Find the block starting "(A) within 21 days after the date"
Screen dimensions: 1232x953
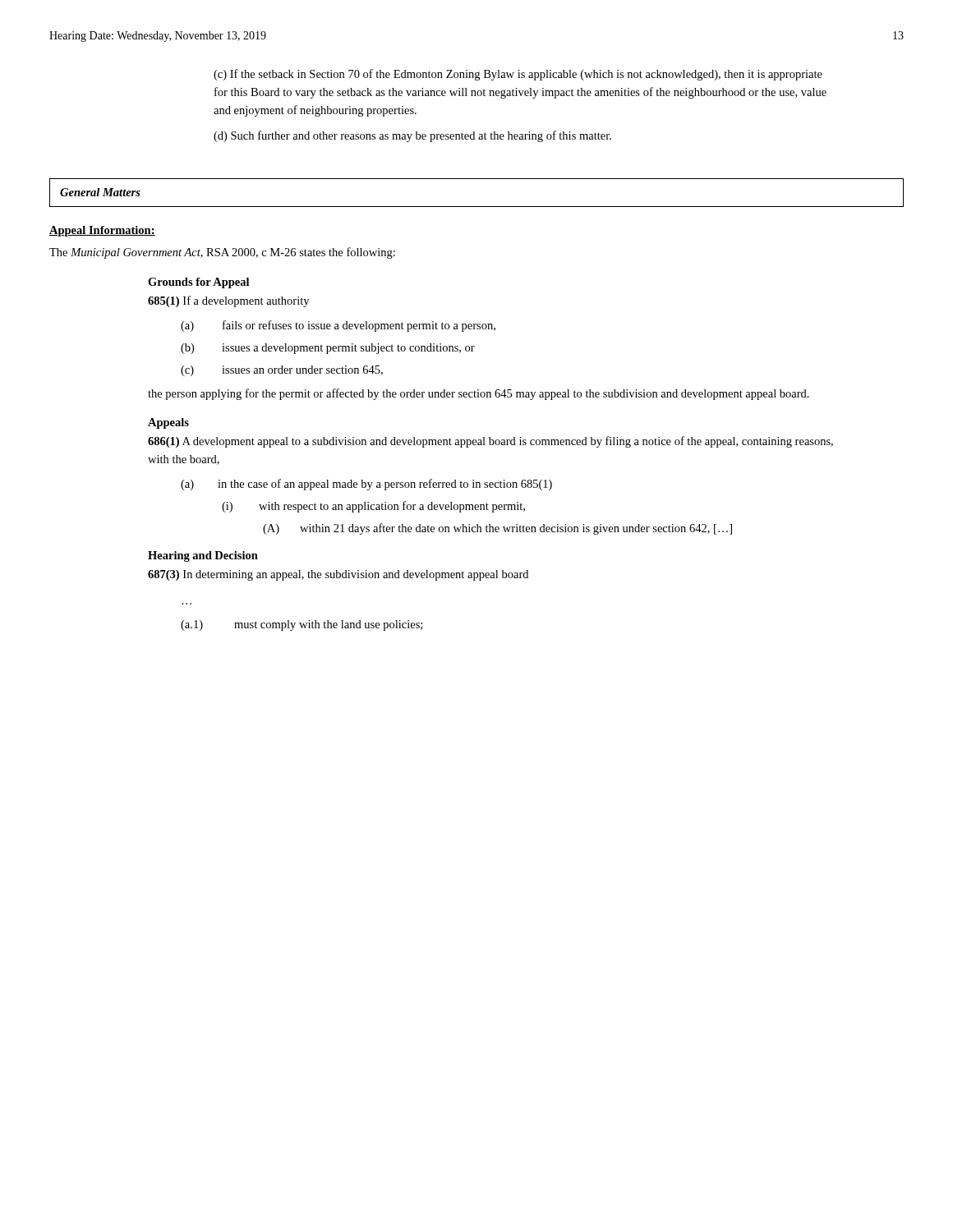click(550, 528)
